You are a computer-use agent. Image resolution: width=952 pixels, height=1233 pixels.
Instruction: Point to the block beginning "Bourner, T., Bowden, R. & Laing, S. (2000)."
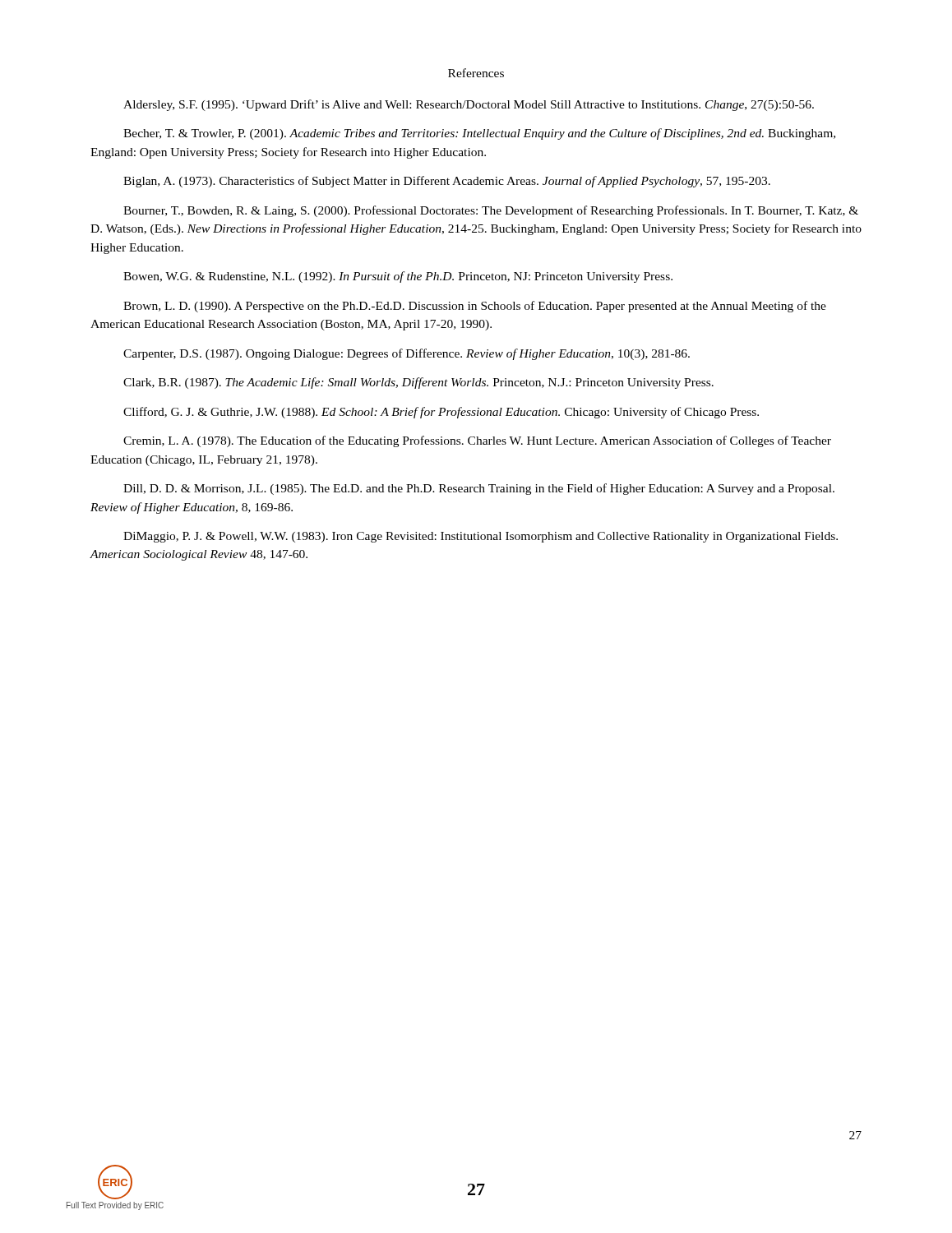[x=476, y=228]
